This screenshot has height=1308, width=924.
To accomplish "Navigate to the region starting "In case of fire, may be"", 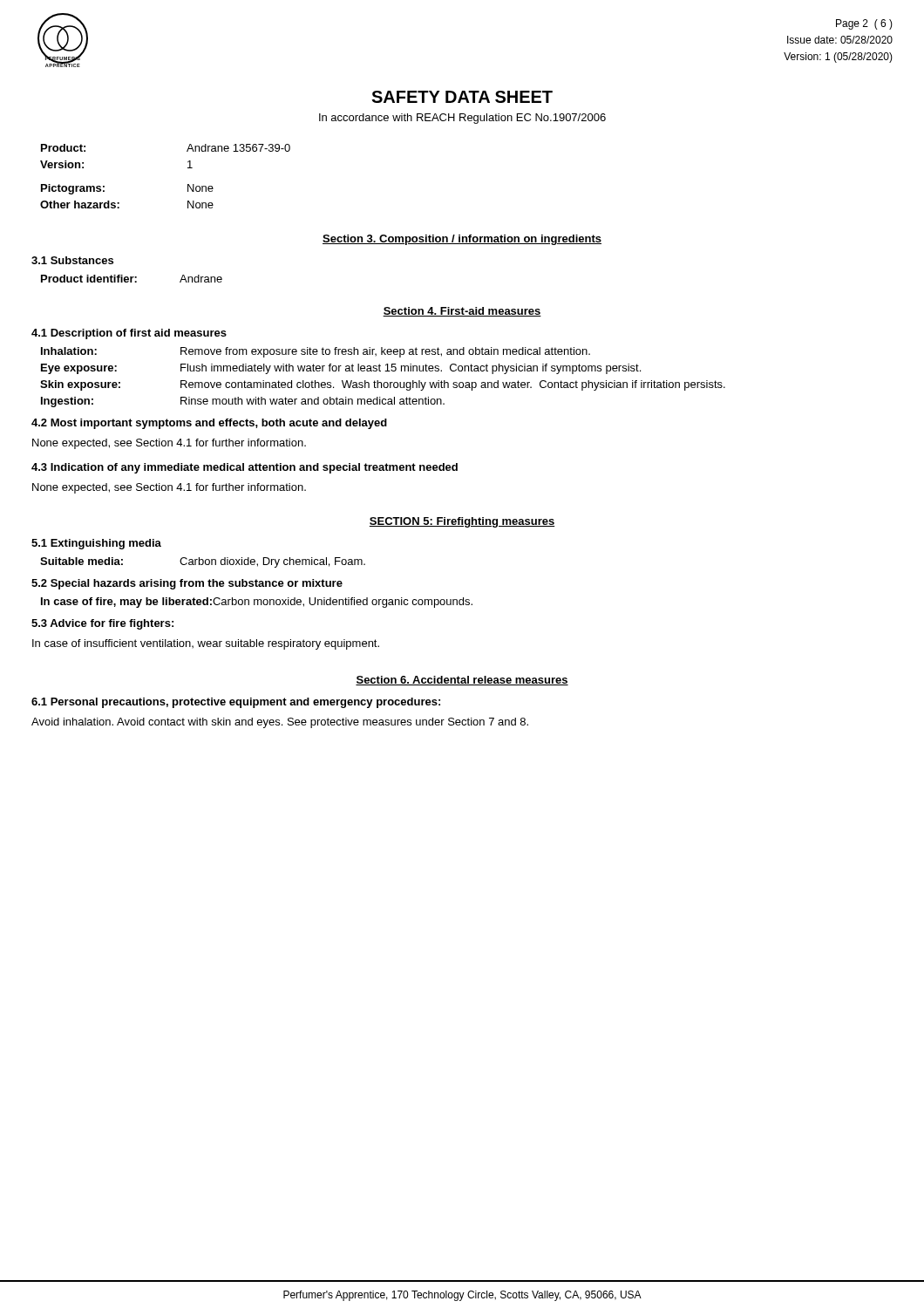I will tap(462, 601).
